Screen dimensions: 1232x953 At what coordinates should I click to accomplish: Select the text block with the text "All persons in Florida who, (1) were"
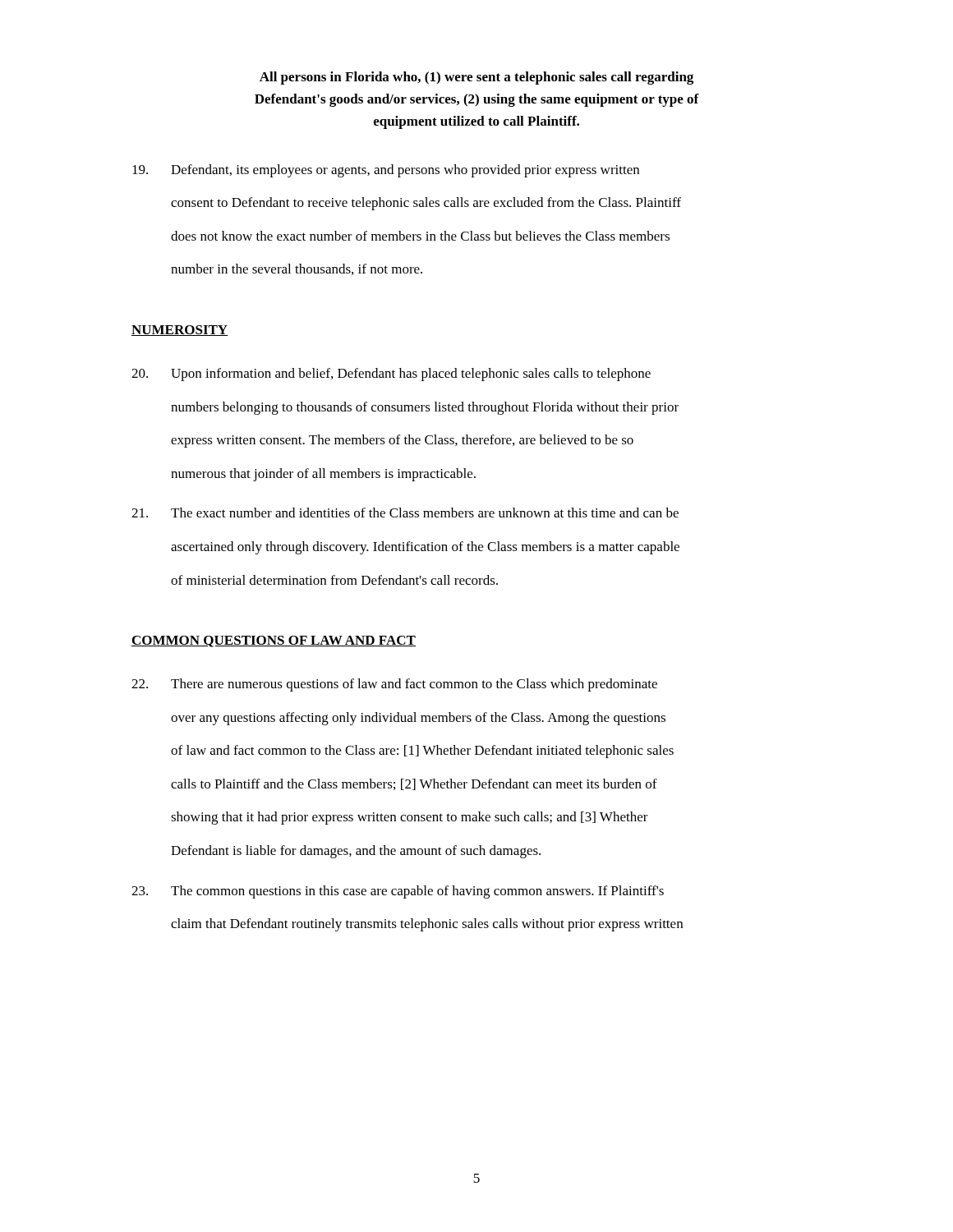click(x=476, y=99)
